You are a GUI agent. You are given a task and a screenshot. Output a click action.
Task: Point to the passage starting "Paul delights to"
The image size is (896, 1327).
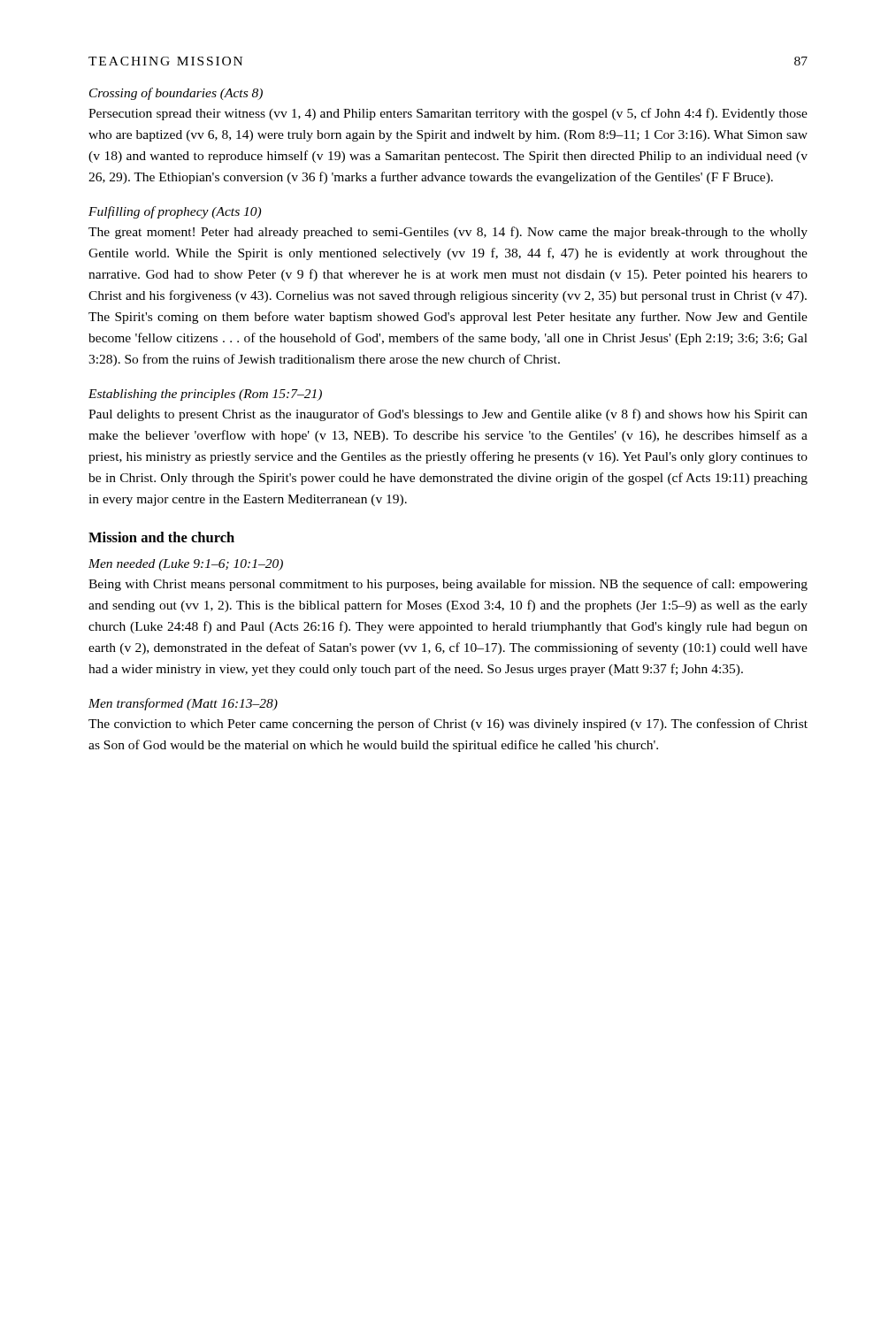[x=448, y=456]
